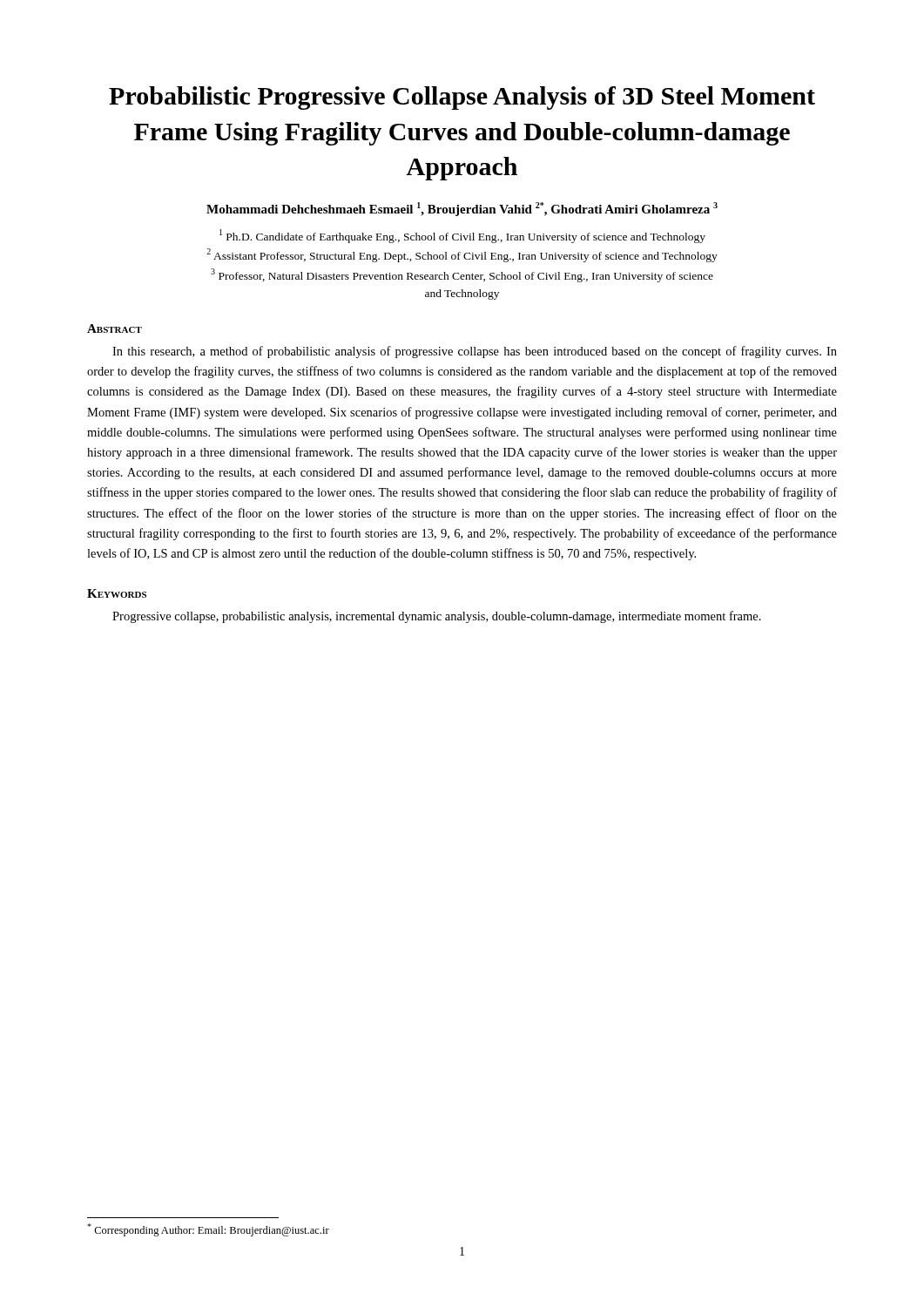Navigate to the passage starting "In this research, a method of probabilistic analysis"
The height and width of the screenshot is (1307, 924).
(x=462, y=452)
